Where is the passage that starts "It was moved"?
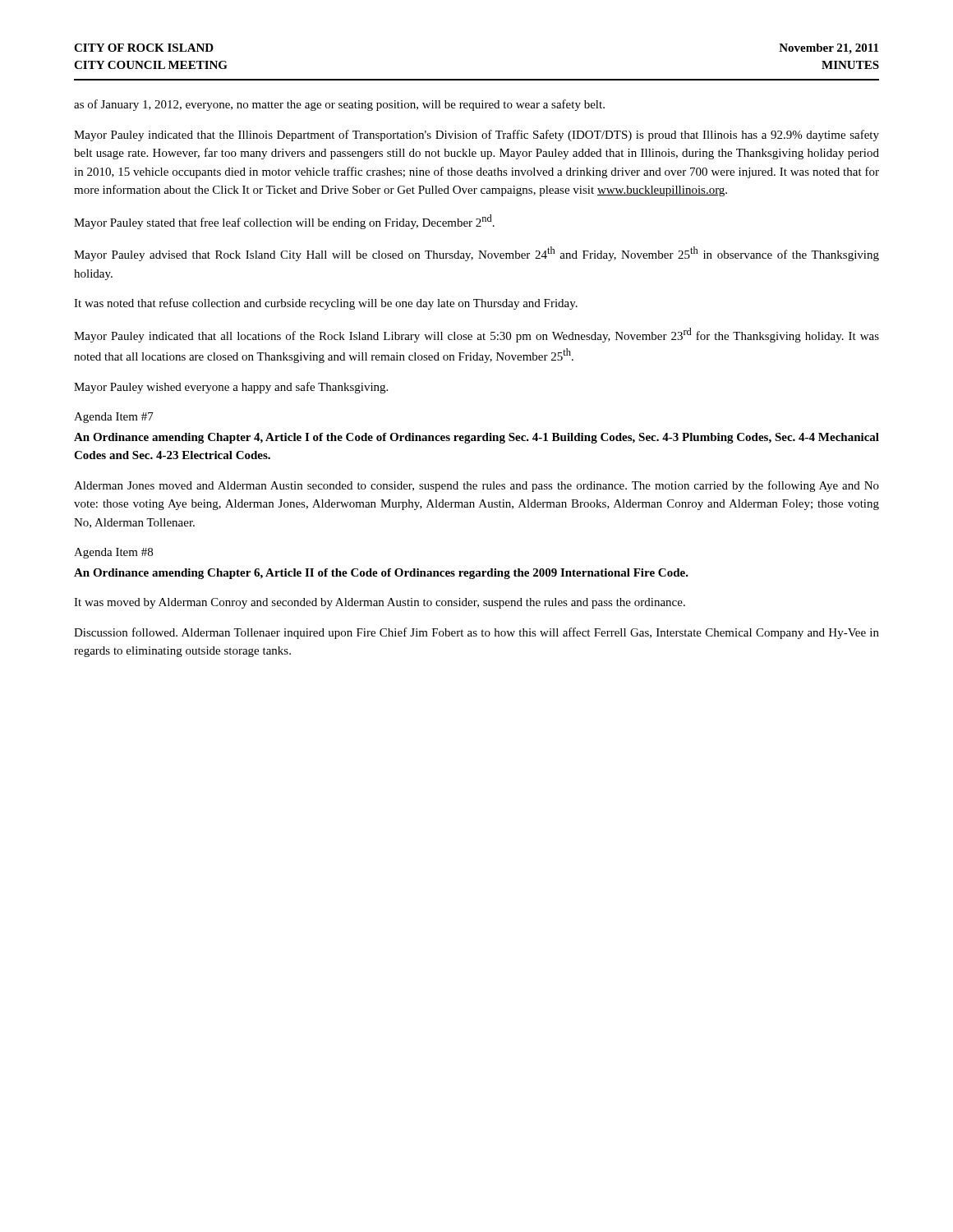Viewport: 953px width, 1232px height. click(x=380, y=602)
